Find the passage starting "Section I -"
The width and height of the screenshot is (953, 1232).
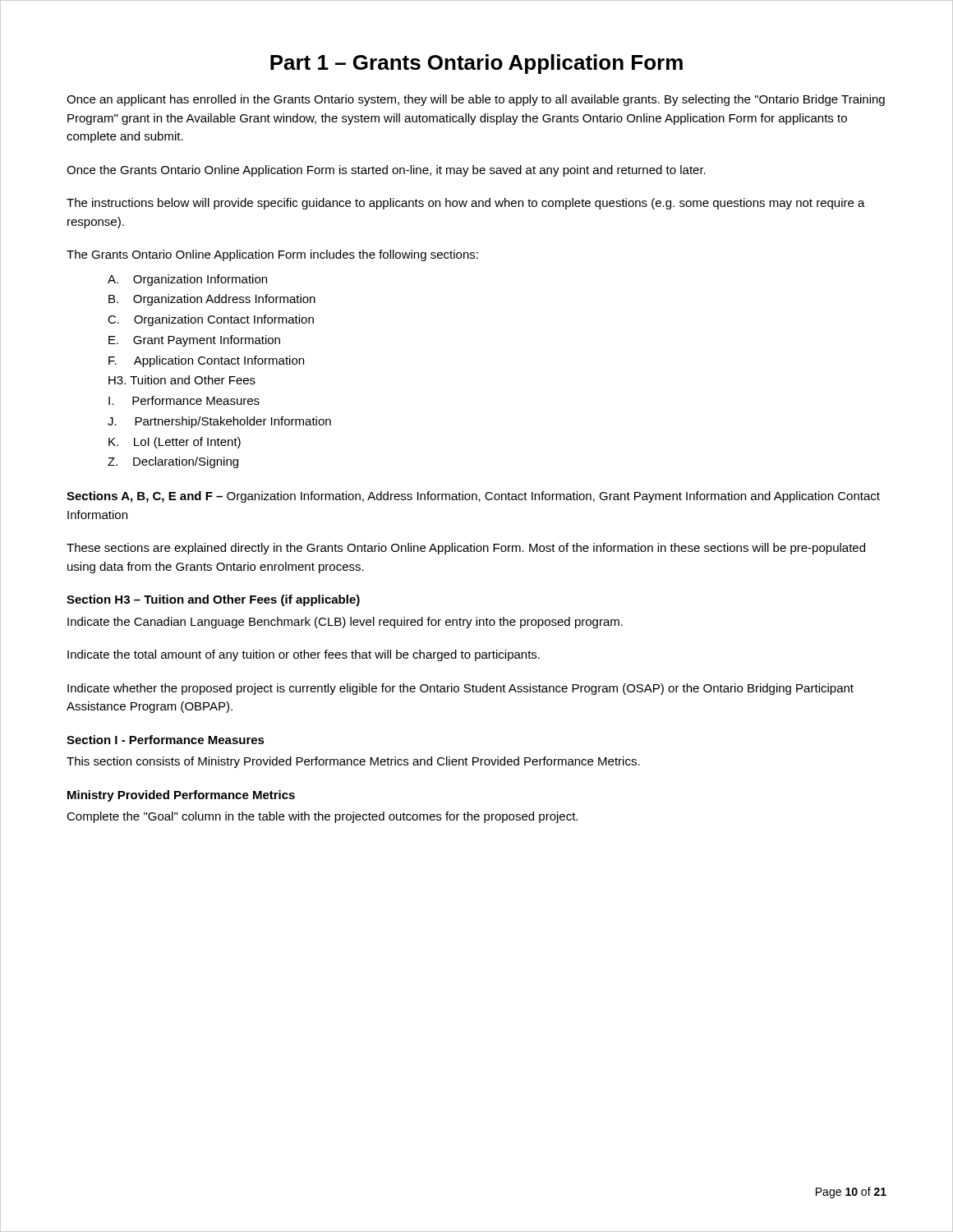click(165, 739)
